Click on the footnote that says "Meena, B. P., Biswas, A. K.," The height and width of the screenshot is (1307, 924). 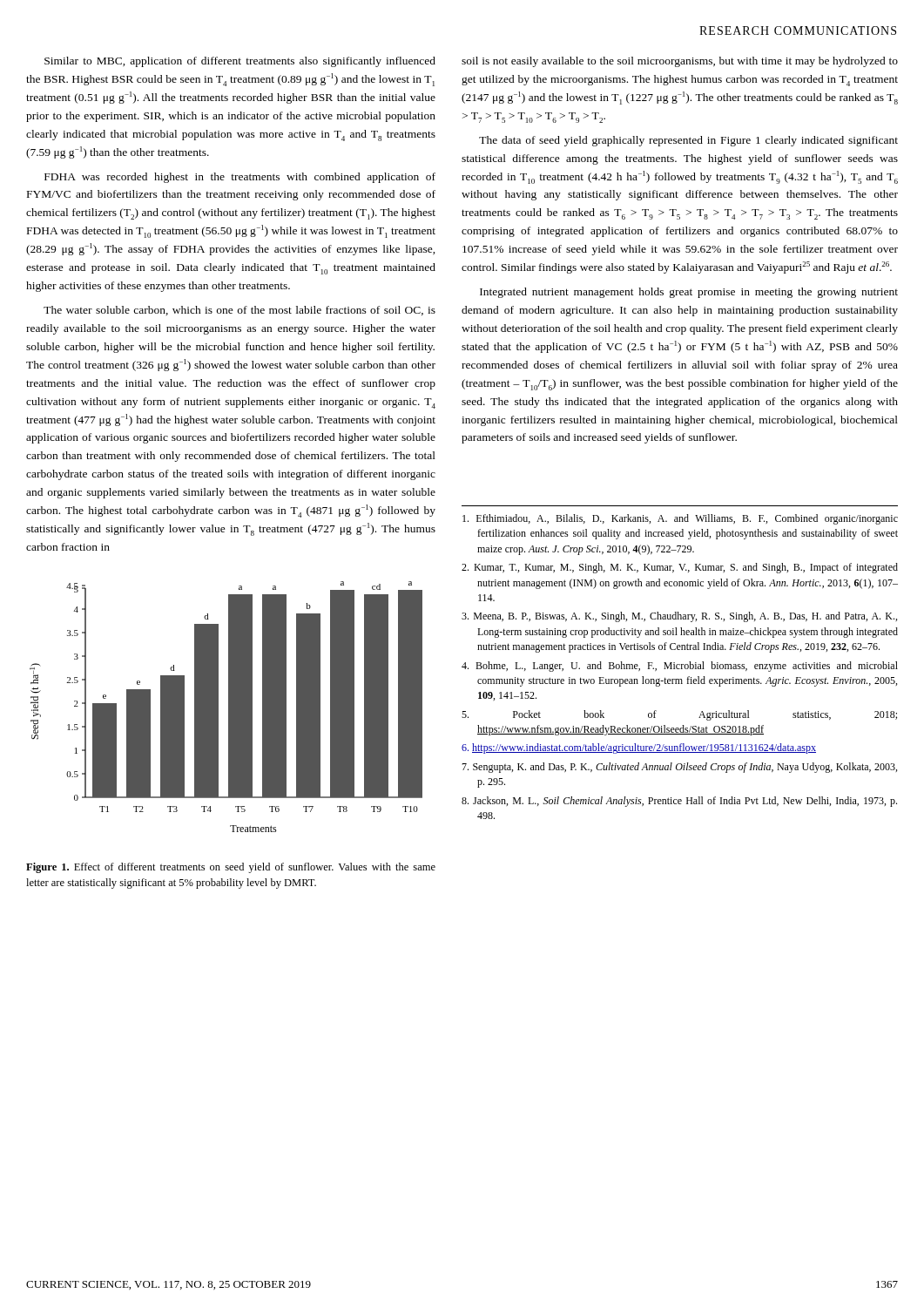[x=680, y=631]
